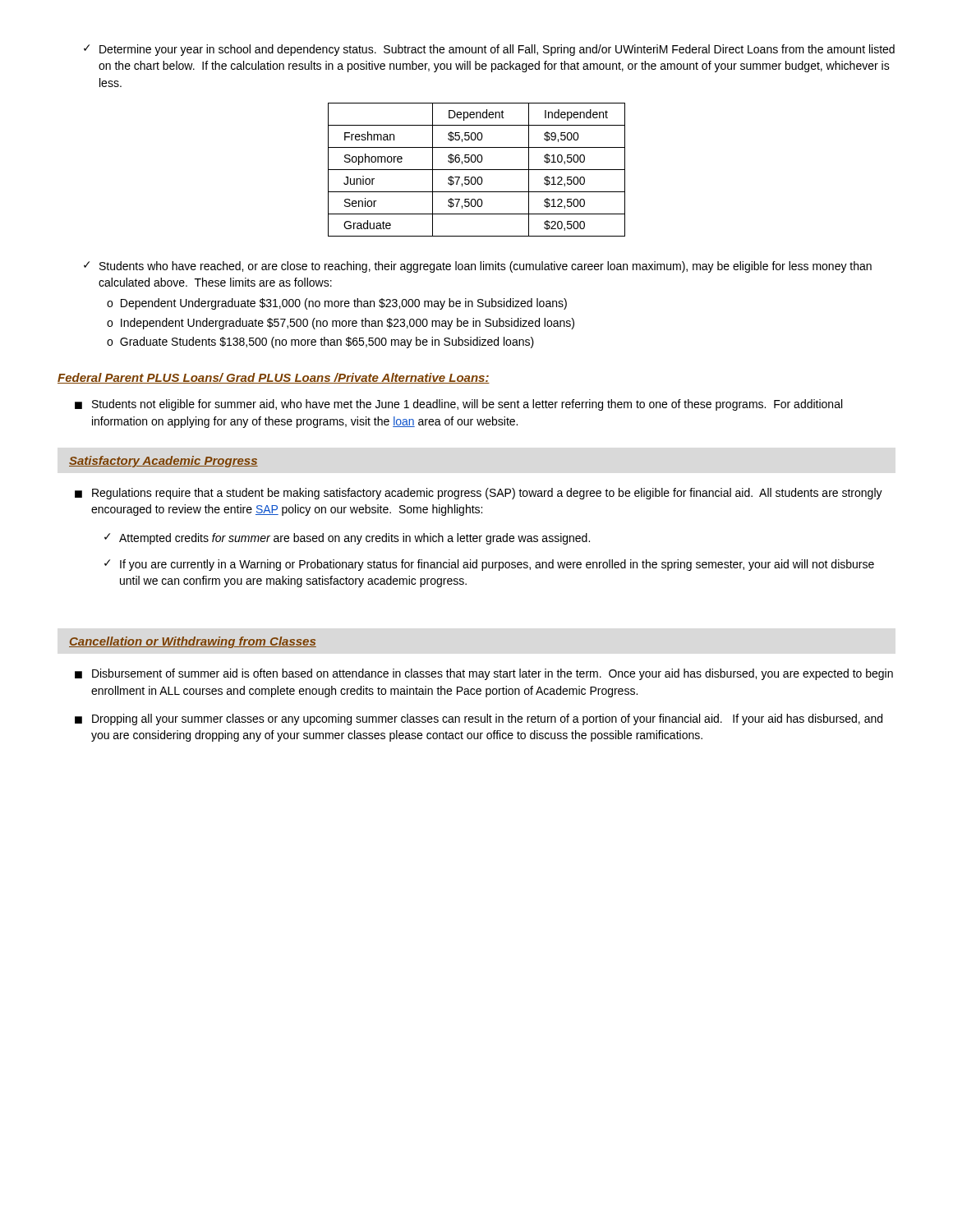
Task: Find the block on this page that starts "■ Students not eligible for"
Action: pyautogui.click(x=485, y=413)
